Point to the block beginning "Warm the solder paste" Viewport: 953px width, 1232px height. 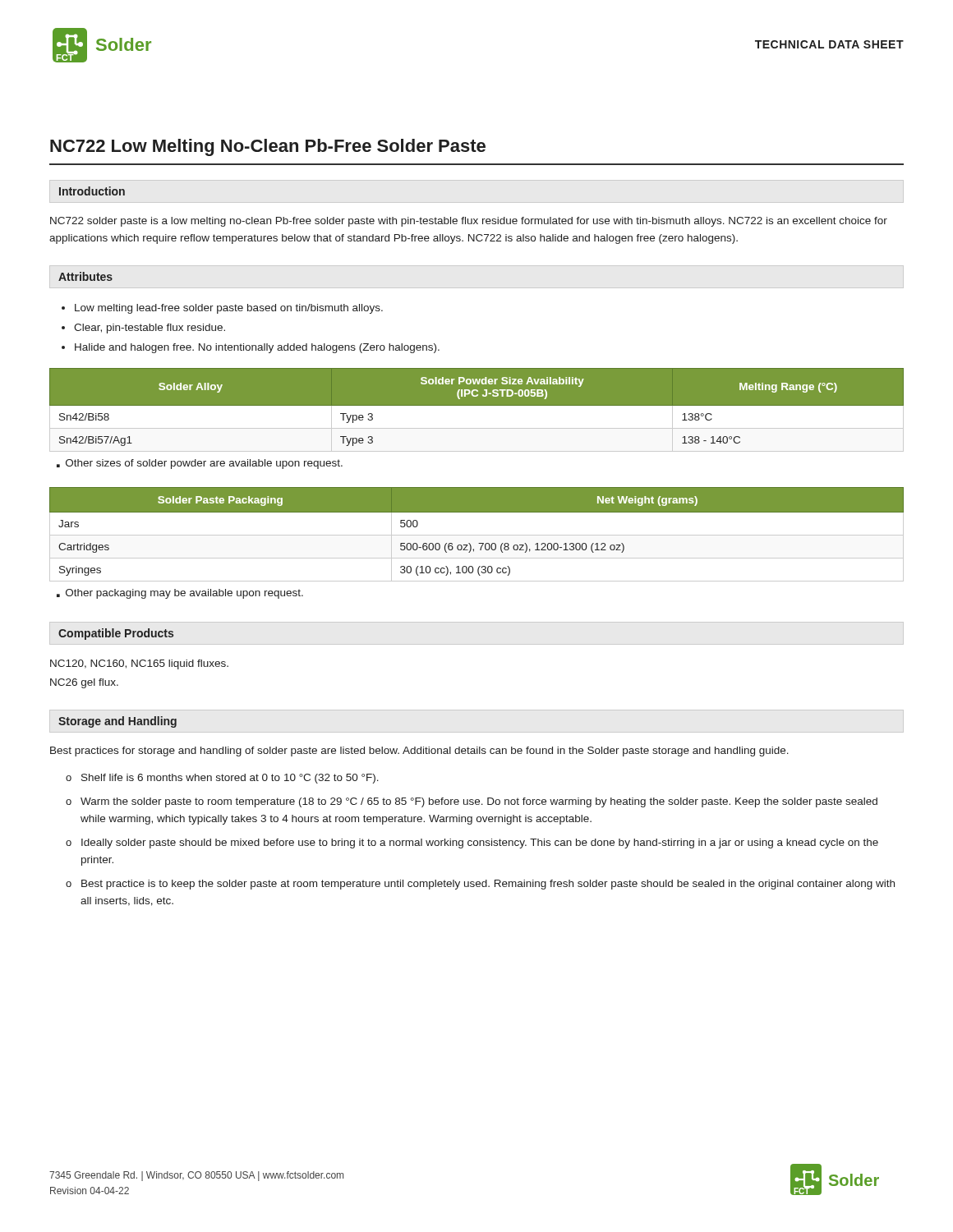476,811
